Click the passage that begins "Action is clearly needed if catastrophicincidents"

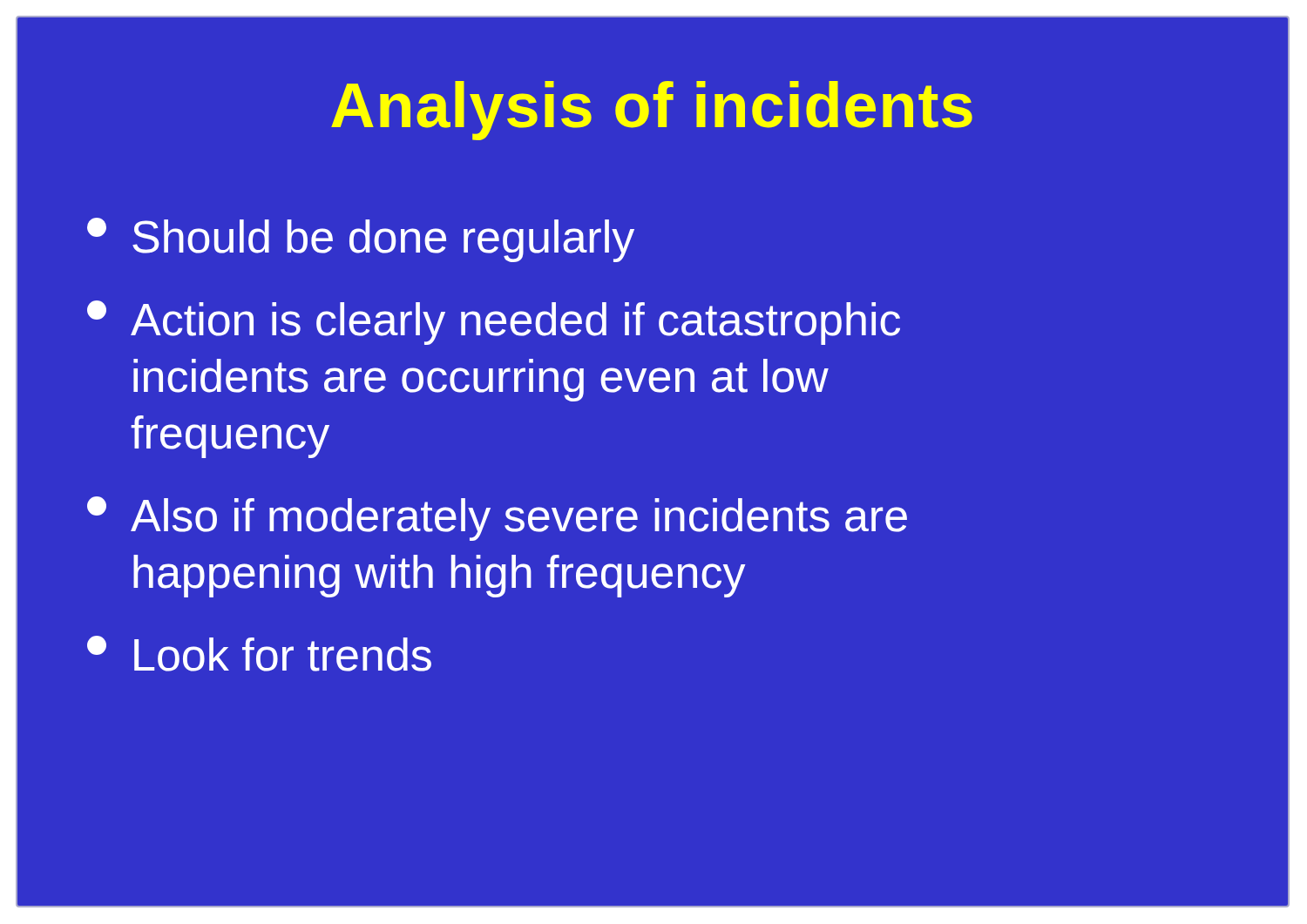click(494, 377)
